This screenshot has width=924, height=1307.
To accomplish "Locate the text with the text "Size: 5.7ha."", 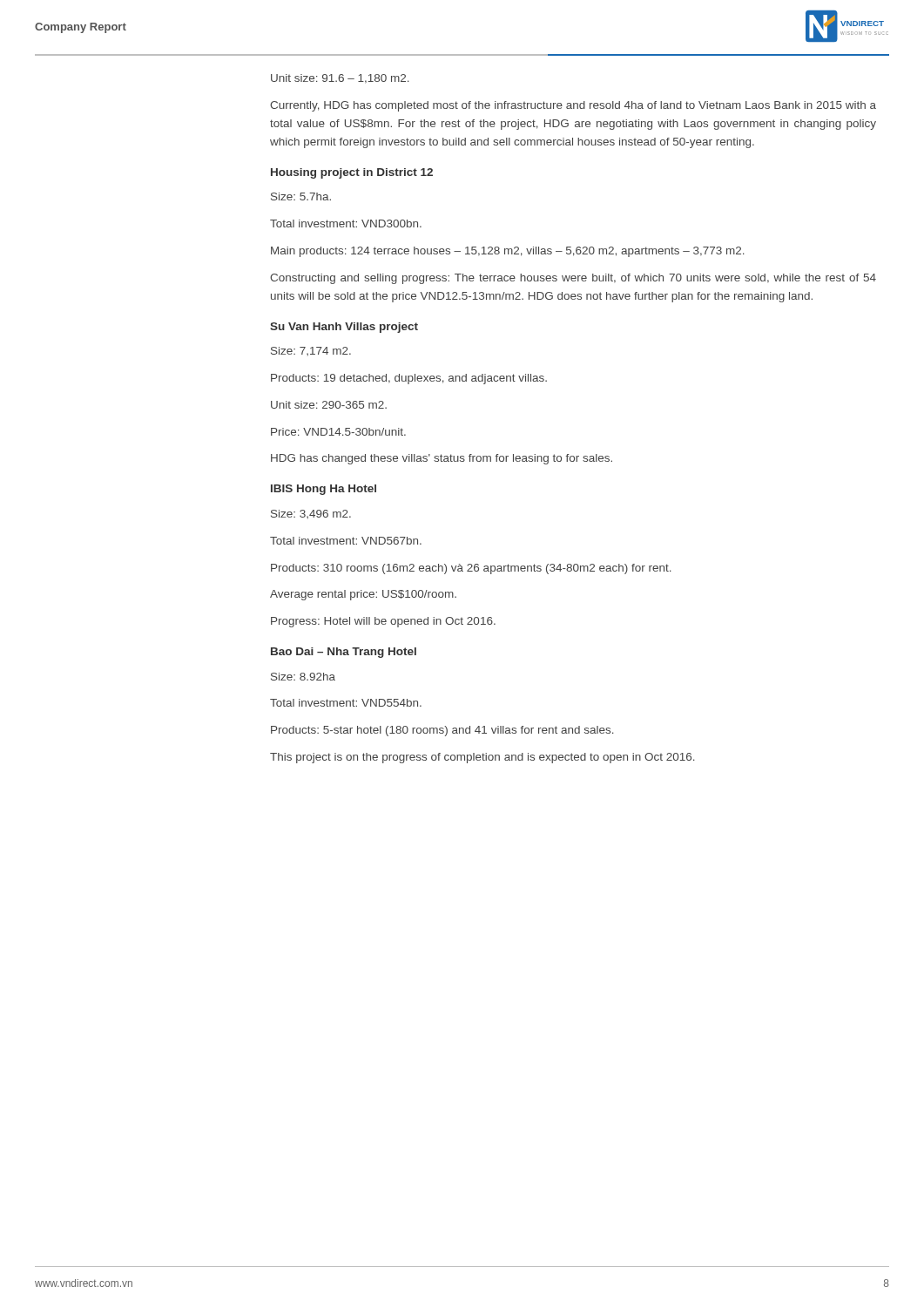I will [x=301, y=196].
